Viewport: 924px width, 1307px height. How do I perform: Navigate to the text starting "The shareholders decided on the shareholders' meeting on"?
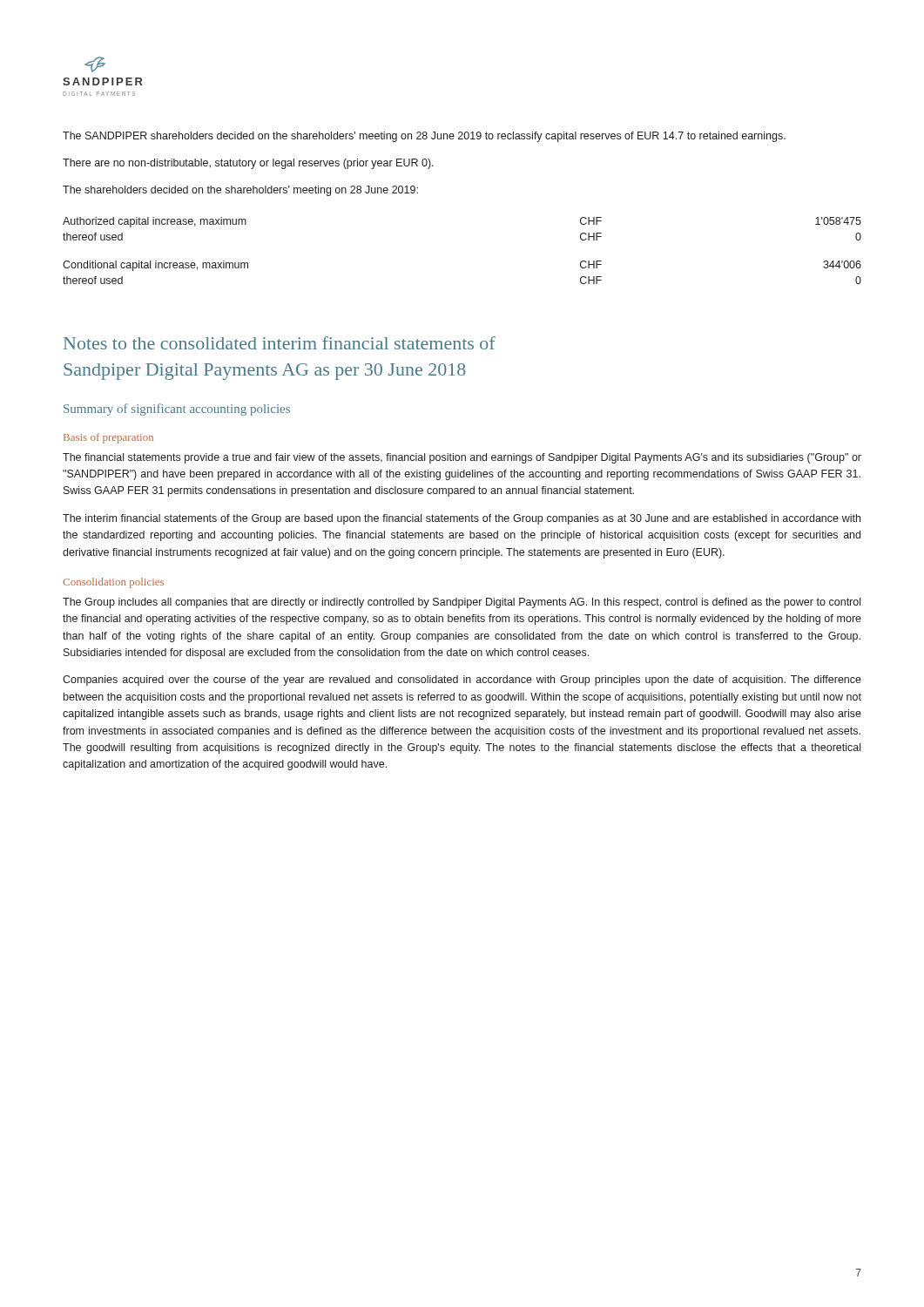[x=241, y=190]
